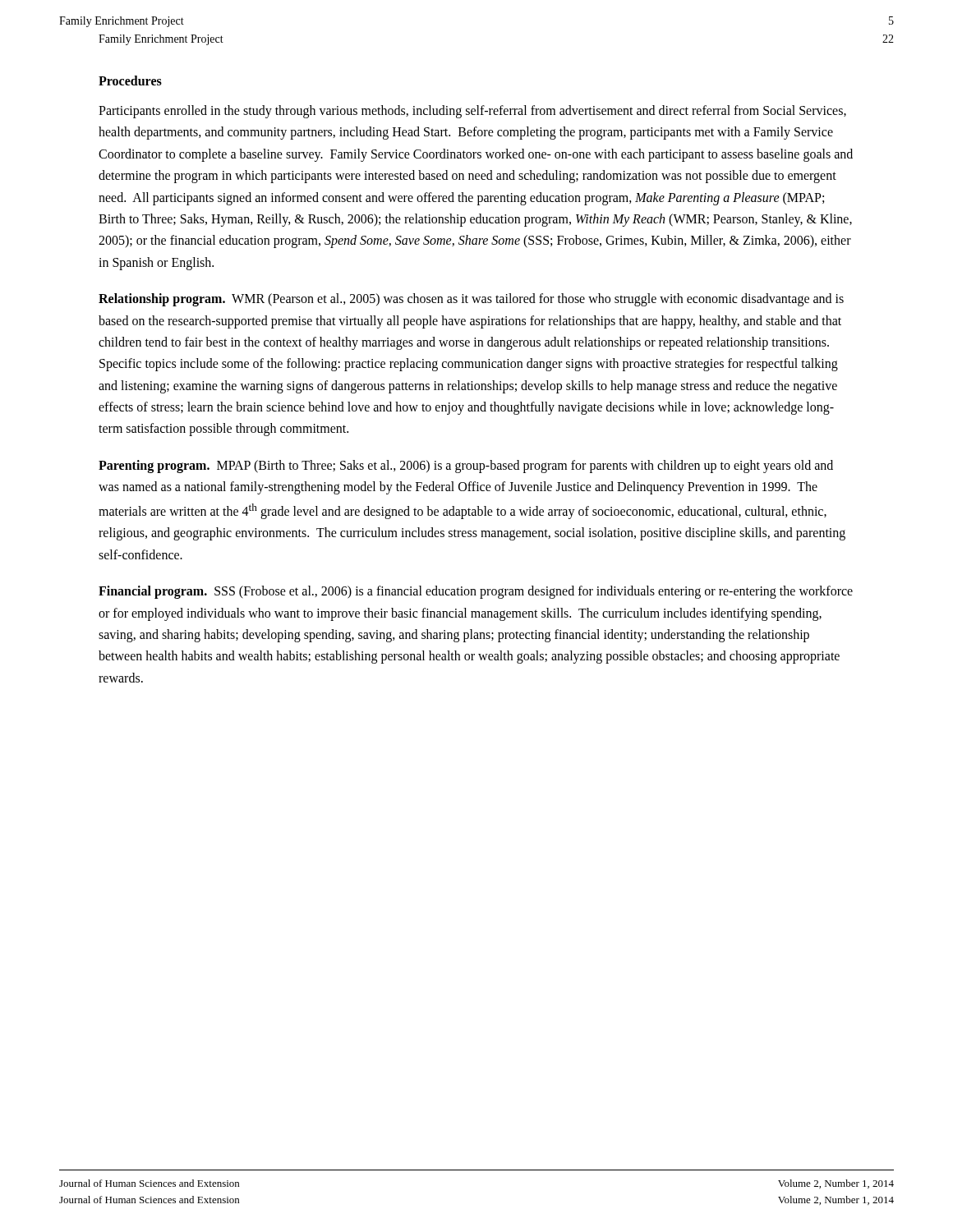Select the text starting "Participants enrolled in the study through various methods,"
This screenshot has height=1232, width=953.
(476, 186)
